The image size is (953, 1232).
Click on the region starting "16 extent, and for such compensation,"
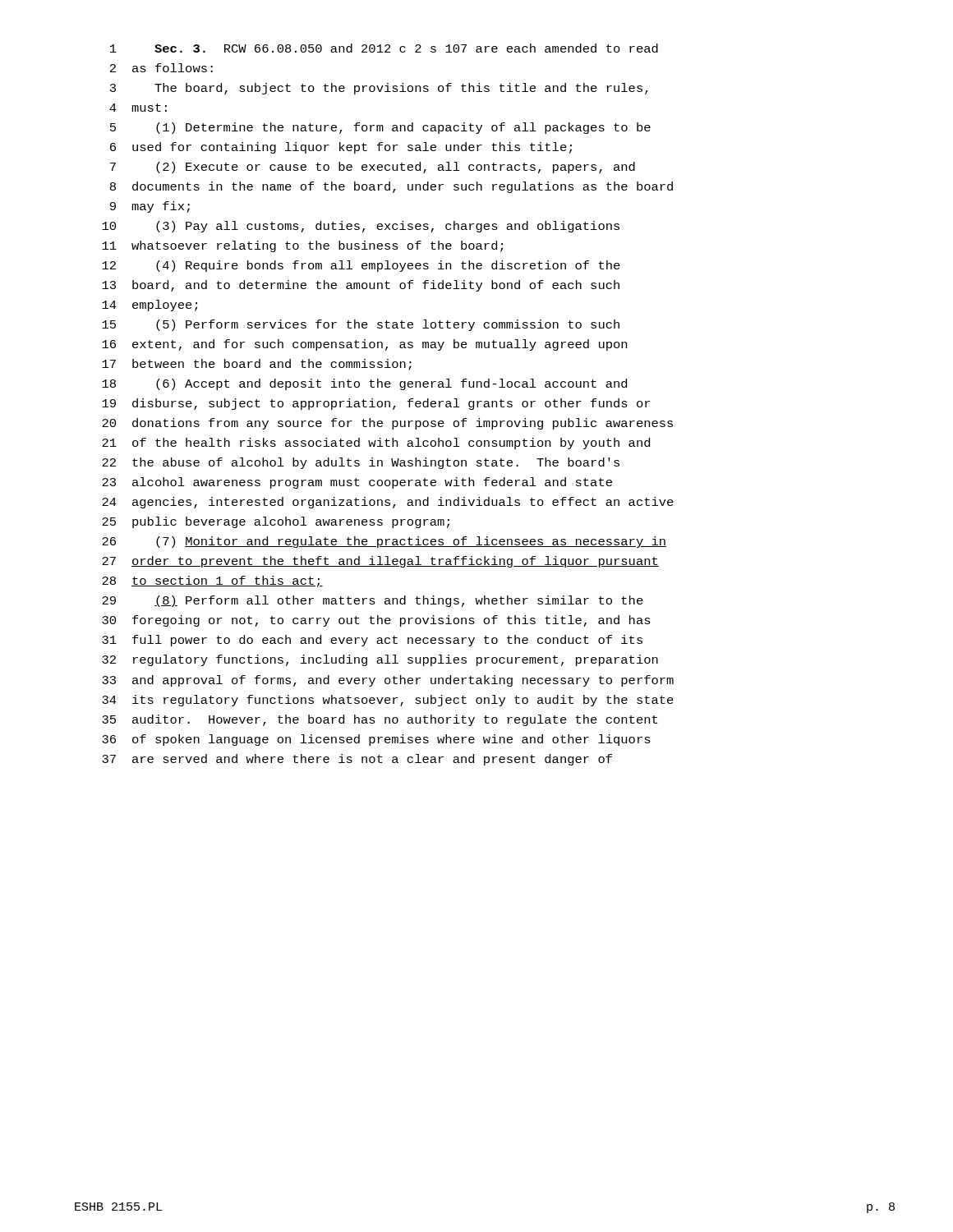[x=351, y=345]
